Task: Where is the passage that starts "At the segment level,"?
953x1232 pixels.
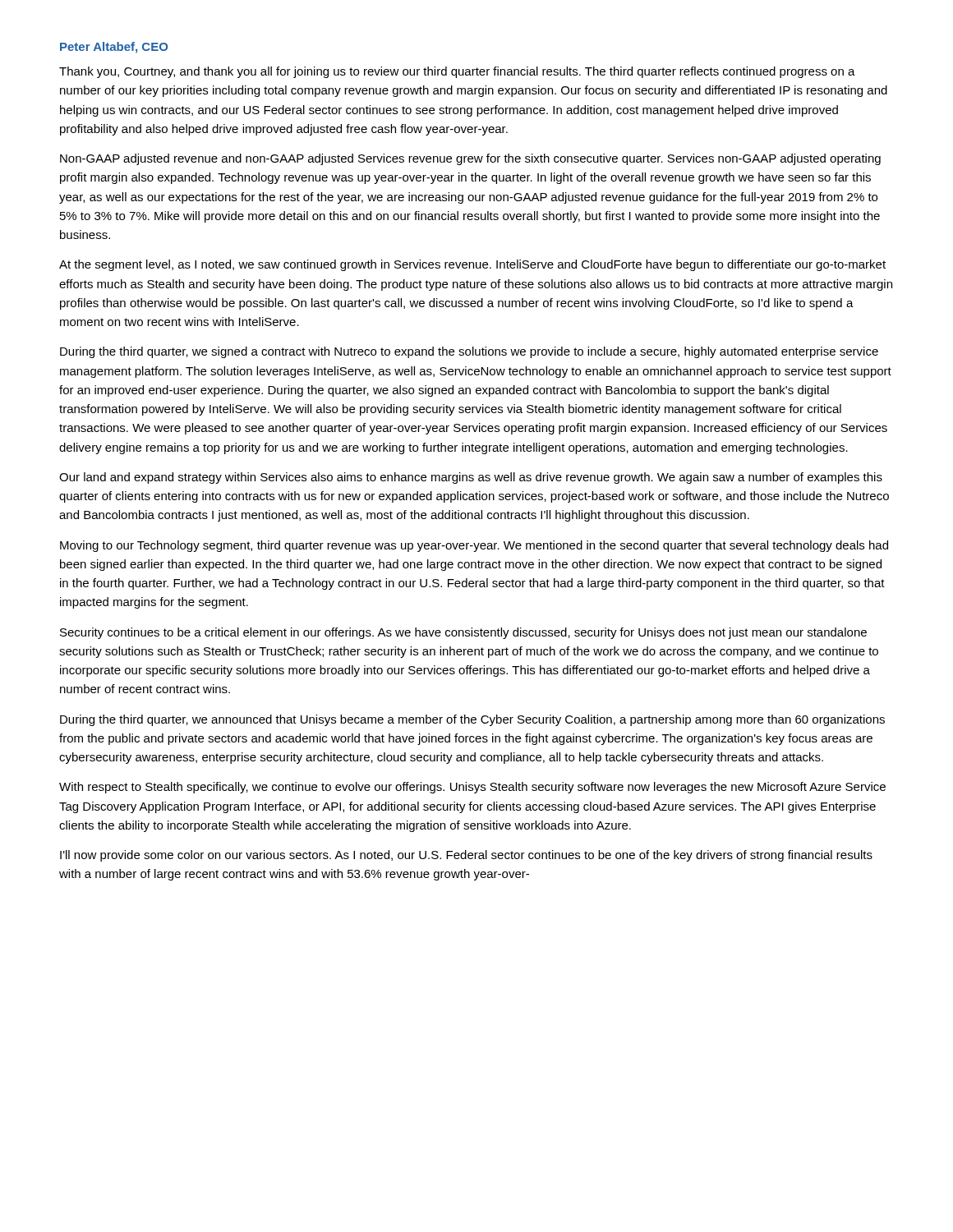Action: [x=476, y=293]
